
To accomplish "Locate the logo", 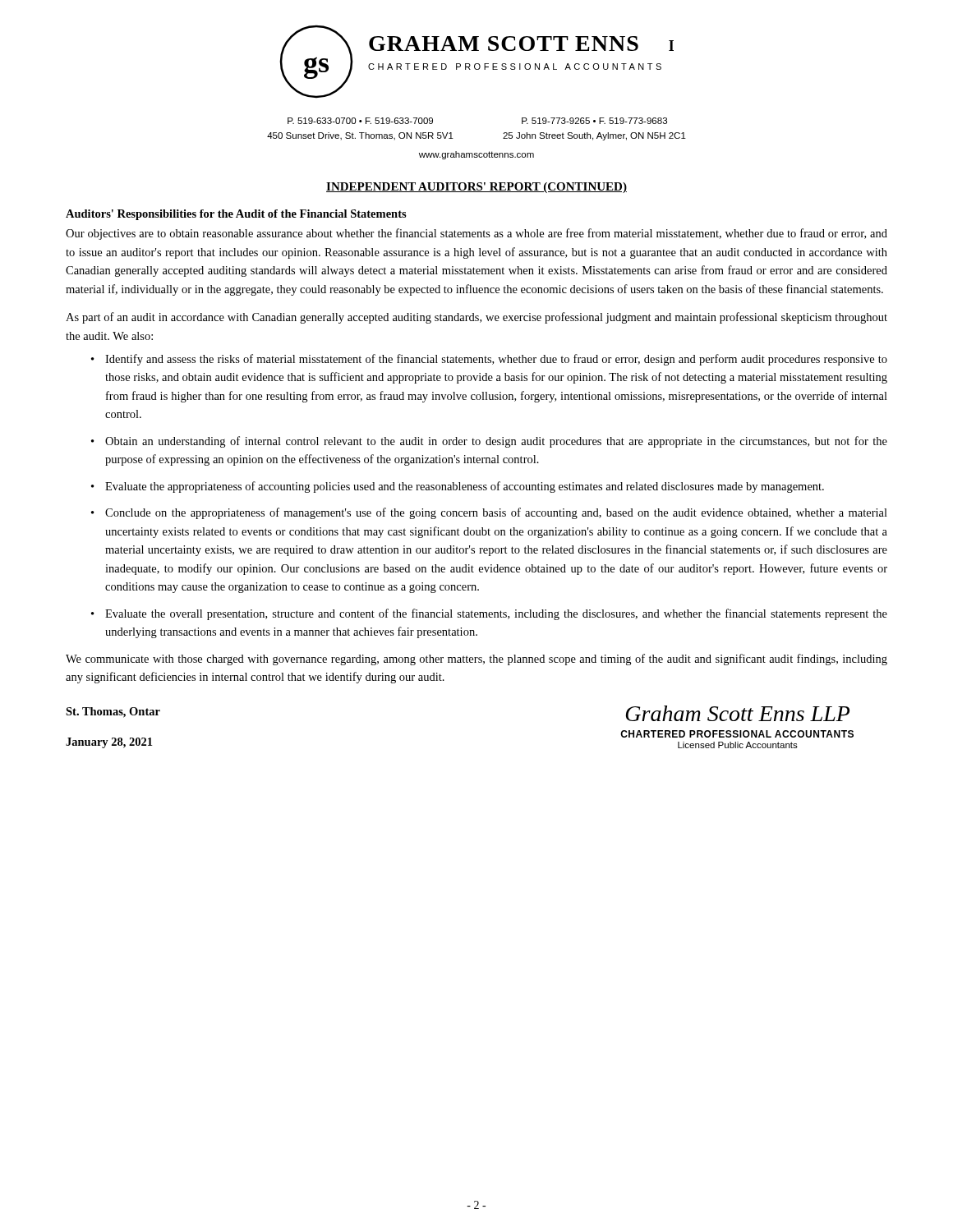I will (476, 51).
